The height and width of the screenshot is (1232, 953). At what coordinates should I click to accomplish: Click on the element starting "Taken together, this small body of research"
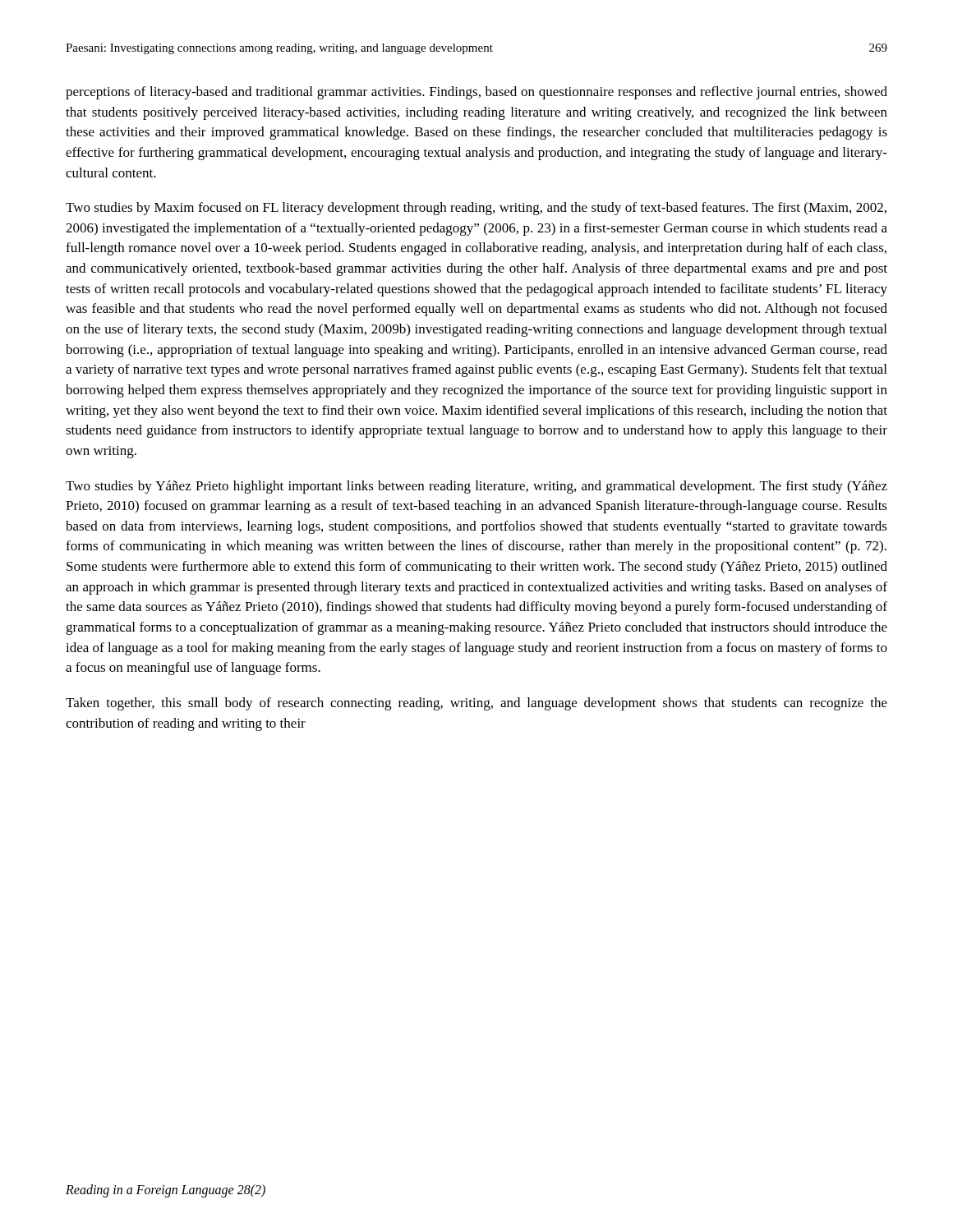(x=476, y=713)
